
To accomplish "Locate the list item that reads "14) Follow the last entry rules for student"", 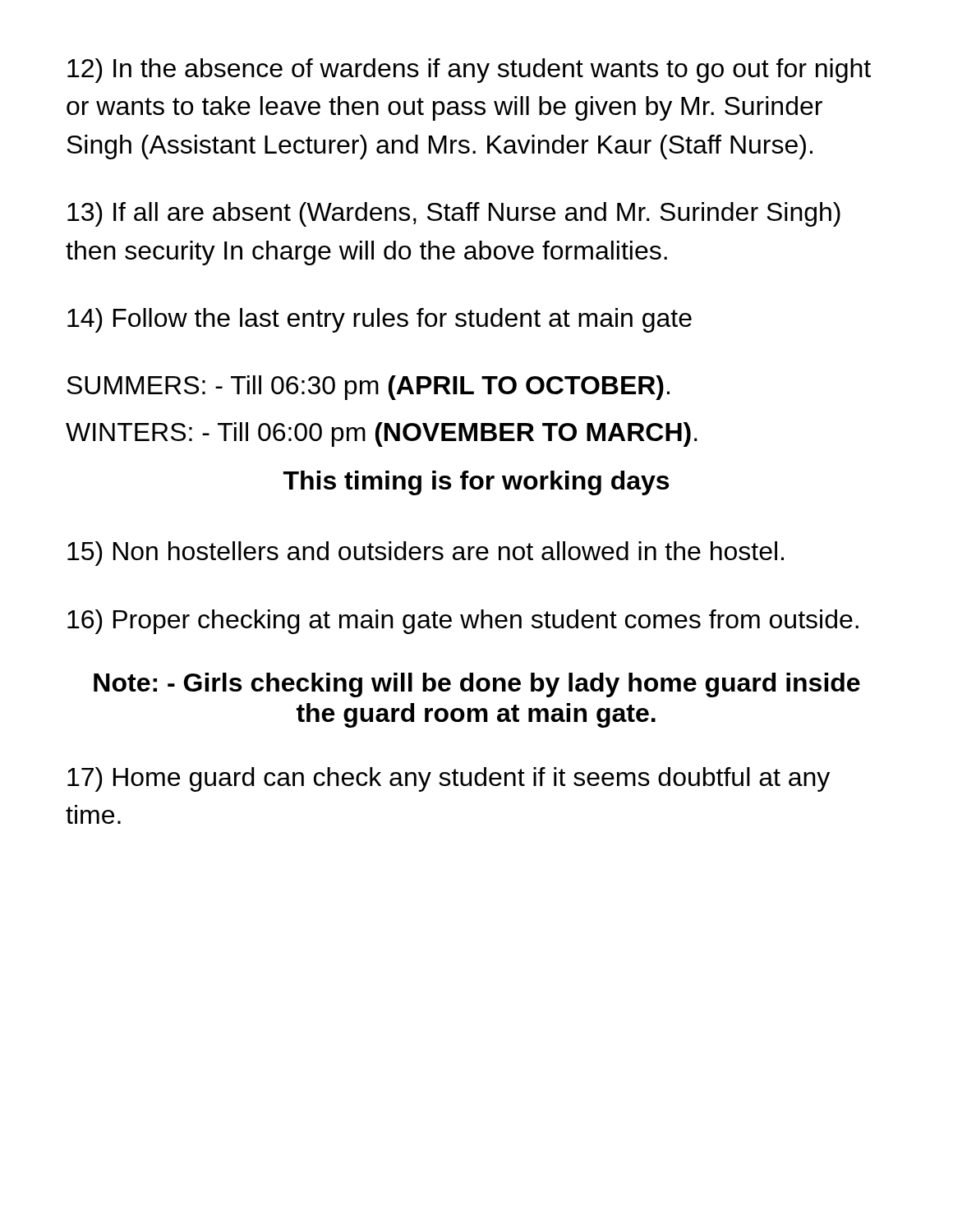I will [379, 318].
